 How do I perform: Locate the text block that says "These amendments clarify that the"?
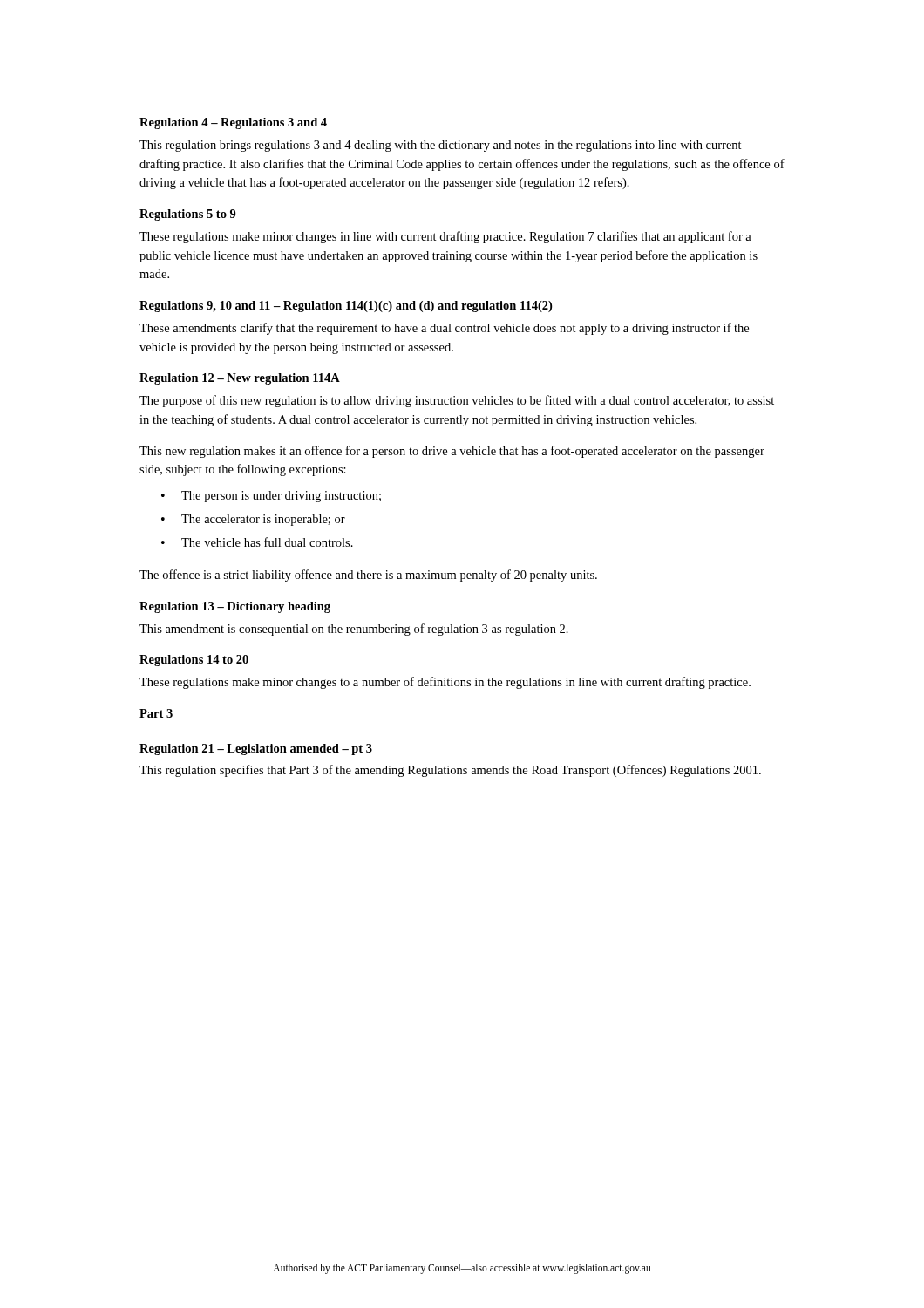point(444,337)
